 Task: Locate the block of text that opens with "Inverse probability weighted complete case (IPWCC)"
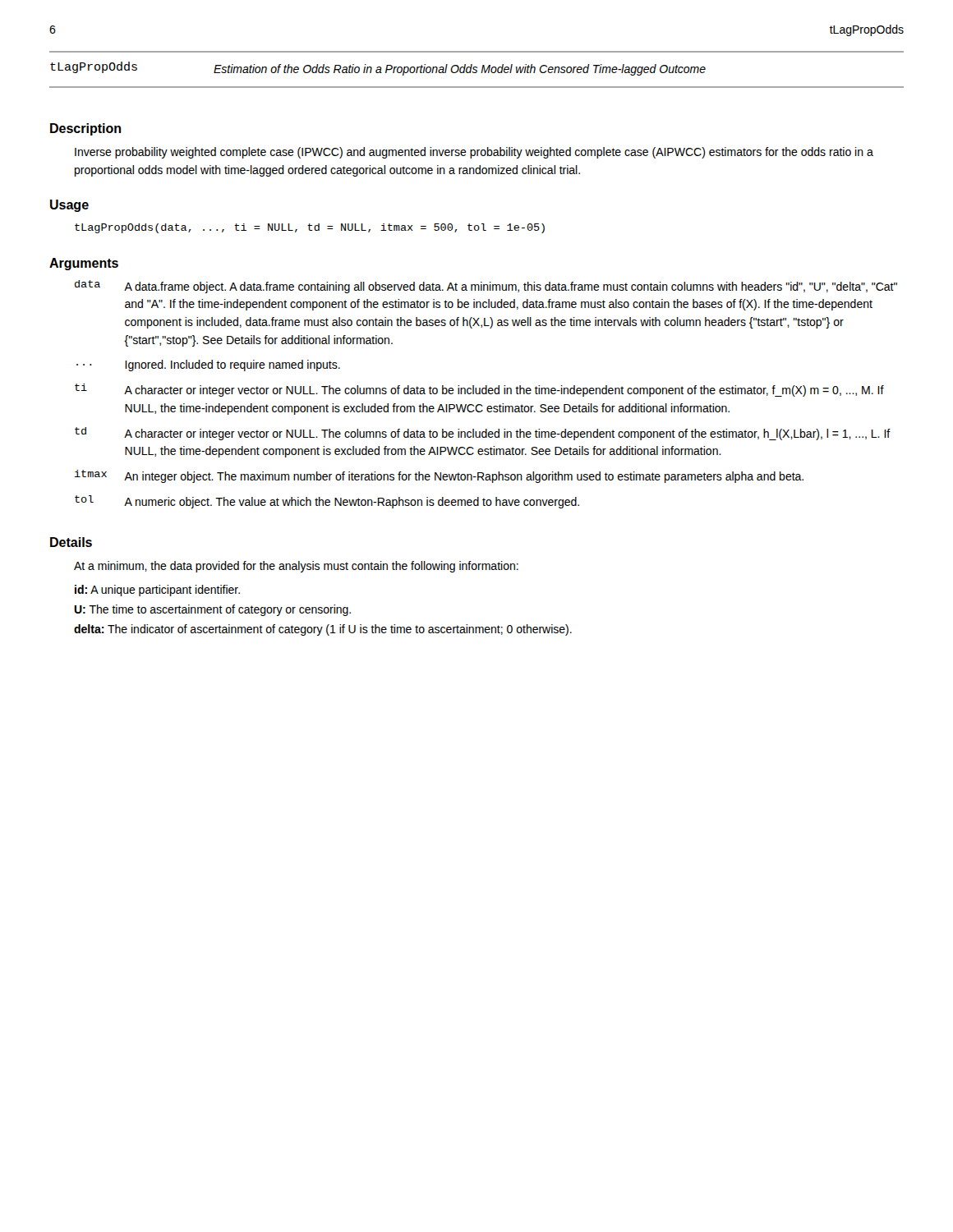[x=473, y=161]
